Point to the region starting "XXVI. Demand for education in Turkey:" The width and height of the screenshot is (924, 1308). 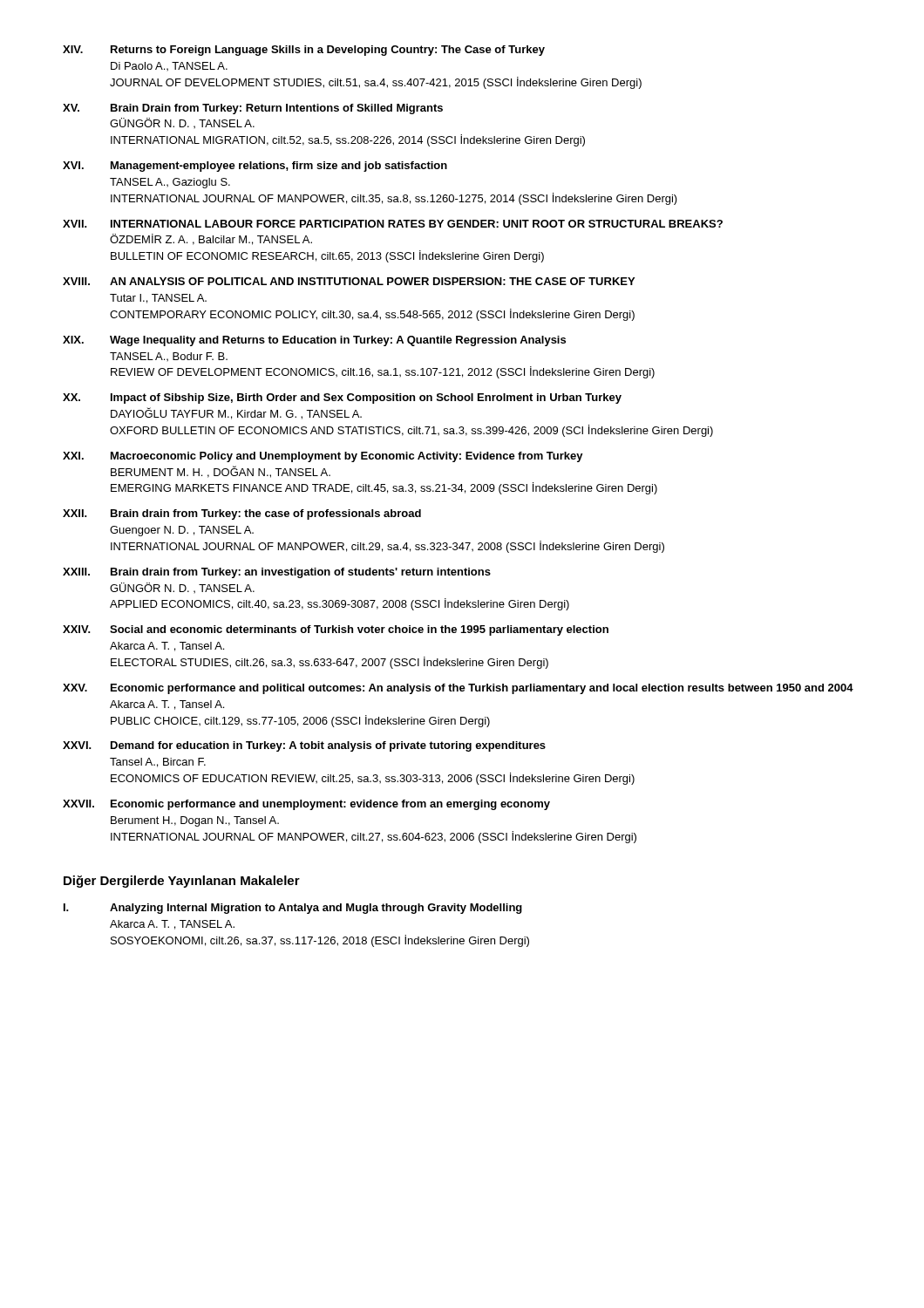[462, 763]
